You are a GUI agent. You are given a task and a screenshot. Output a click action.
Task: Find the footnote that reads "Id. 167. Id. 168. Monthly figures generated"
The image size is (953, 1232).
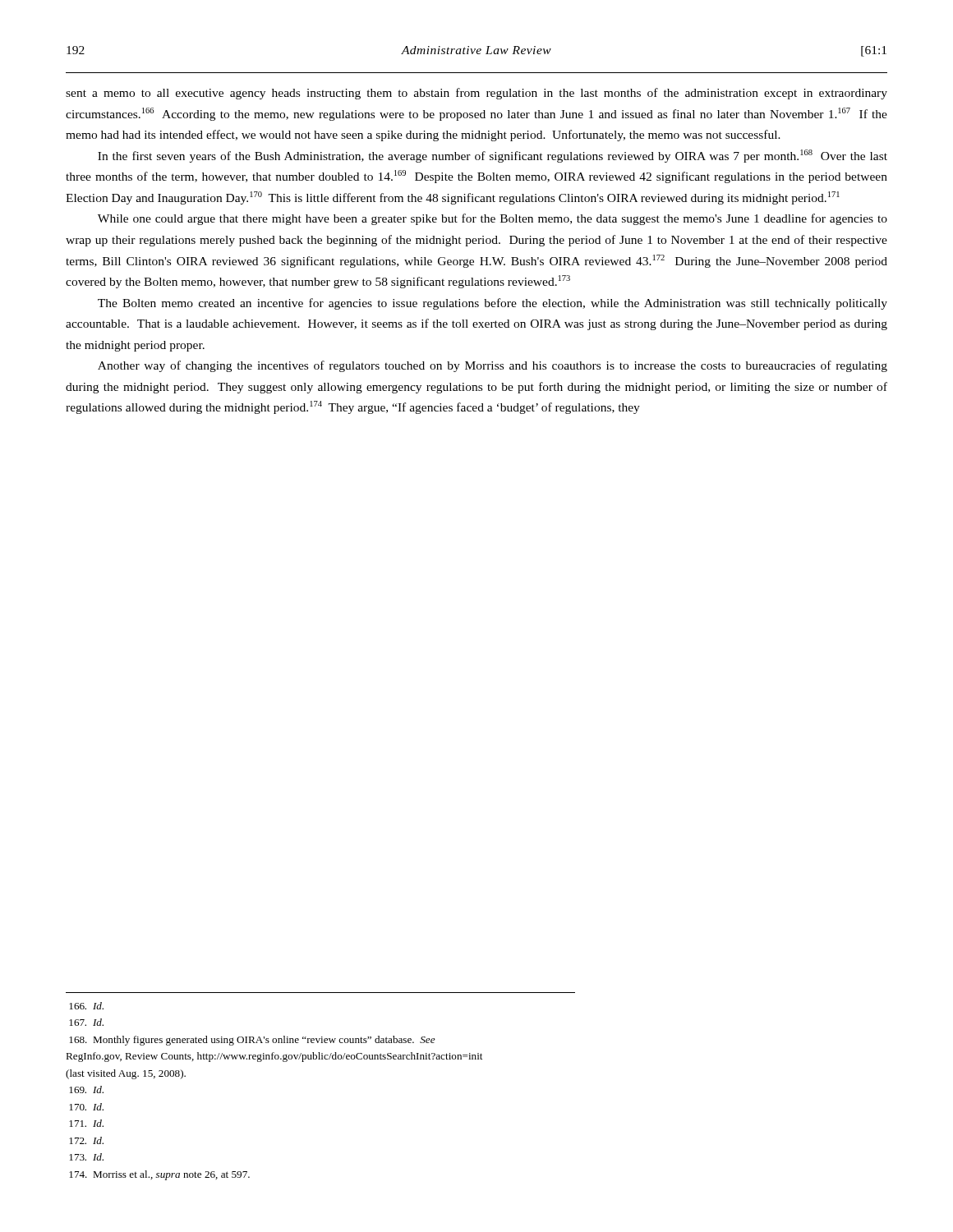coord(86,1006)
